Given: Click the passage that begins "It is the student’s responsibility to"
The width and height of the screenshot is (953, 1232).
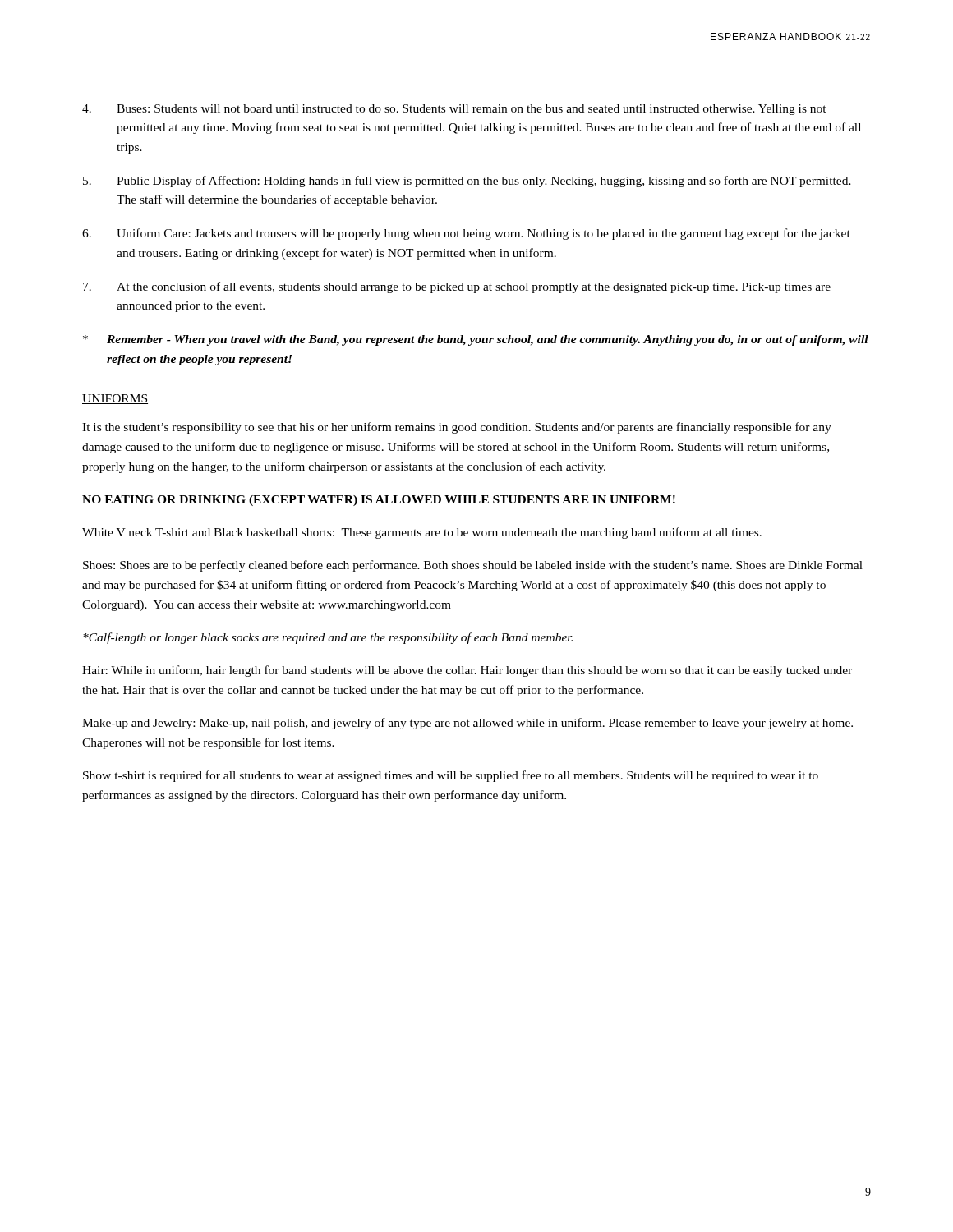Looking at the screenshot, I should point(457,446).
